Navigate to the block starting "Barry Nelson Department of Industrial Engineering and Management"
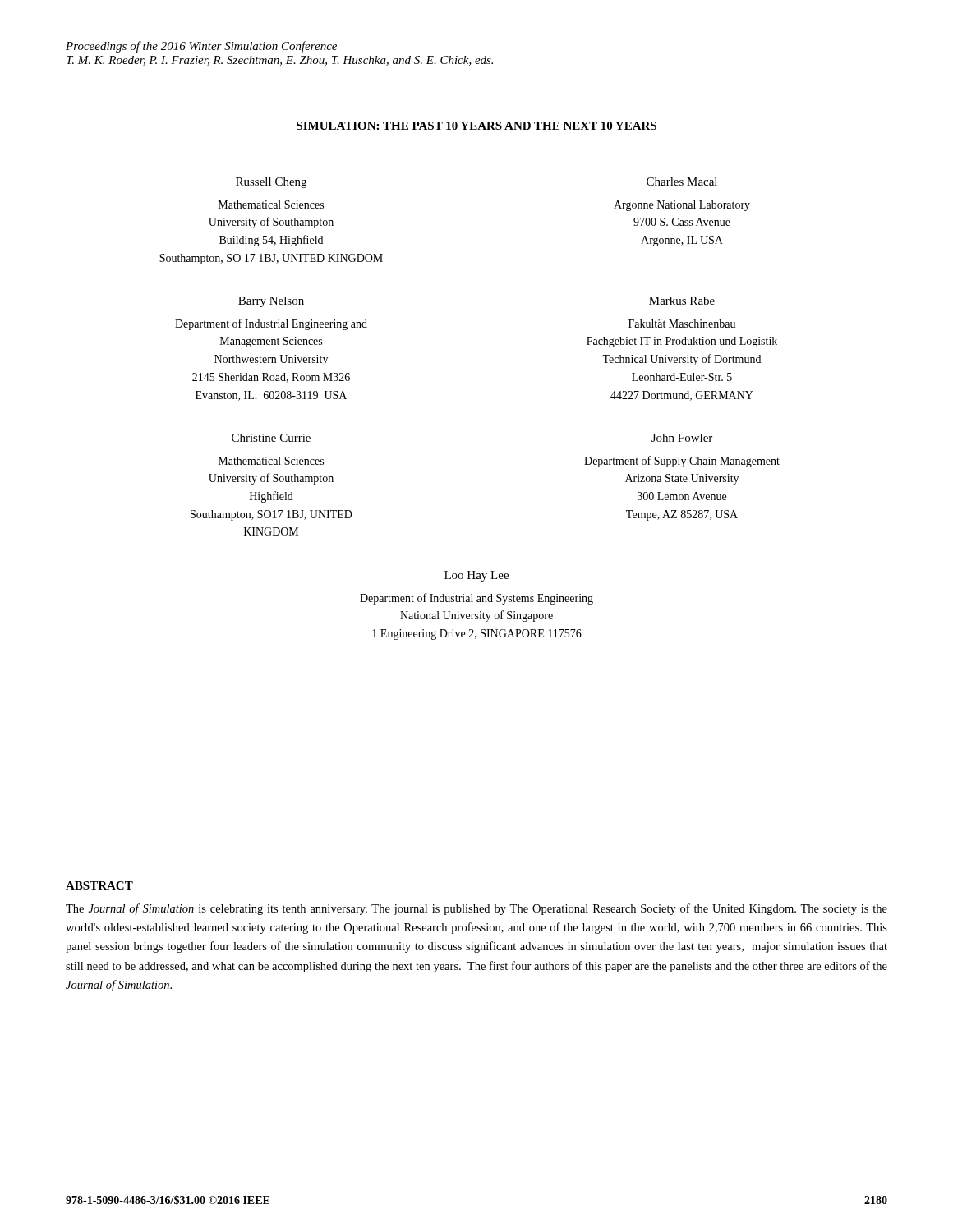 tap(271, 348)
